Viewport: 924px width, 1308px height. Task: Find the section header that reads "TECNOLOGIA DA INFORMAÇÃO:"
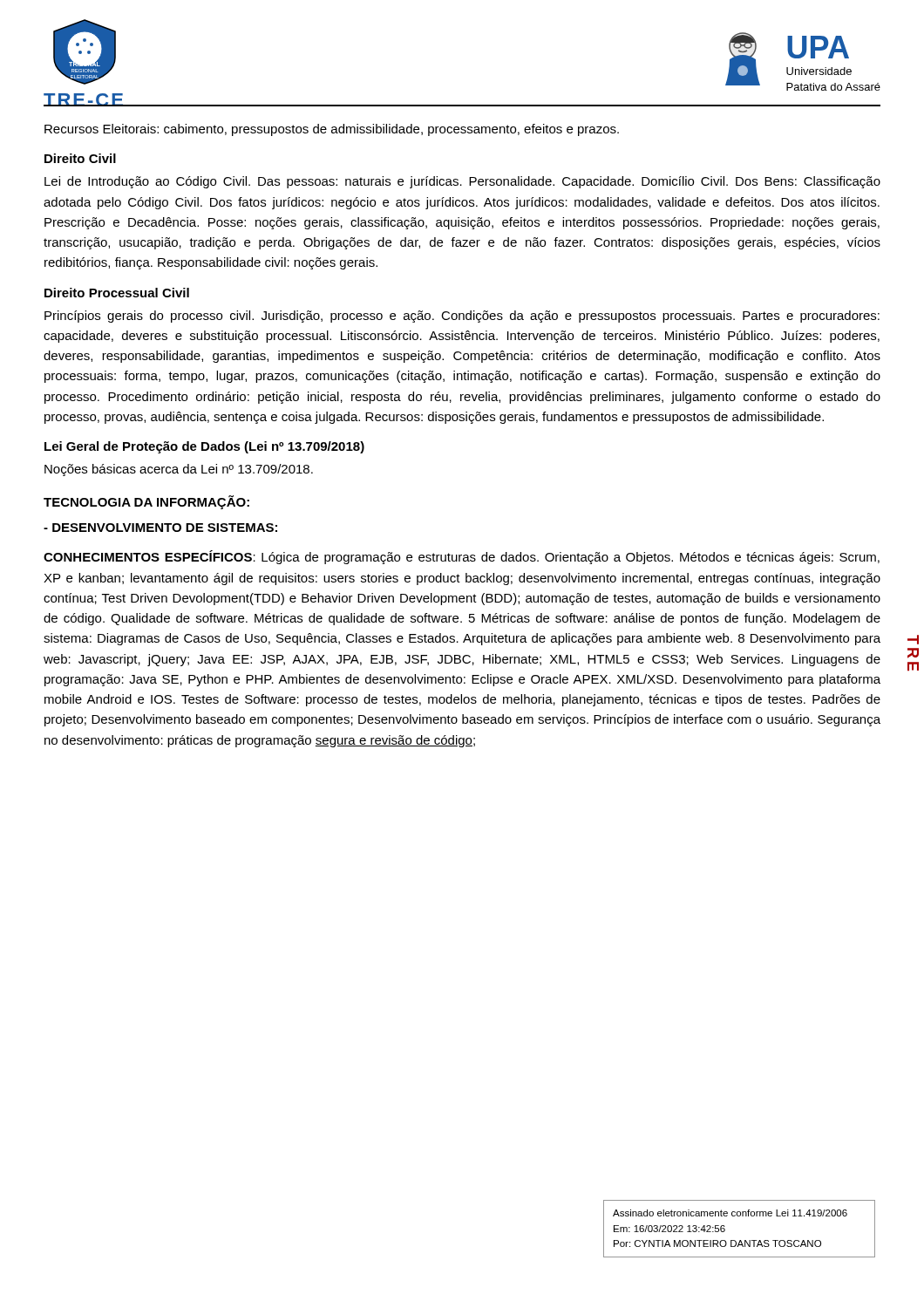(x=147, y=502)
